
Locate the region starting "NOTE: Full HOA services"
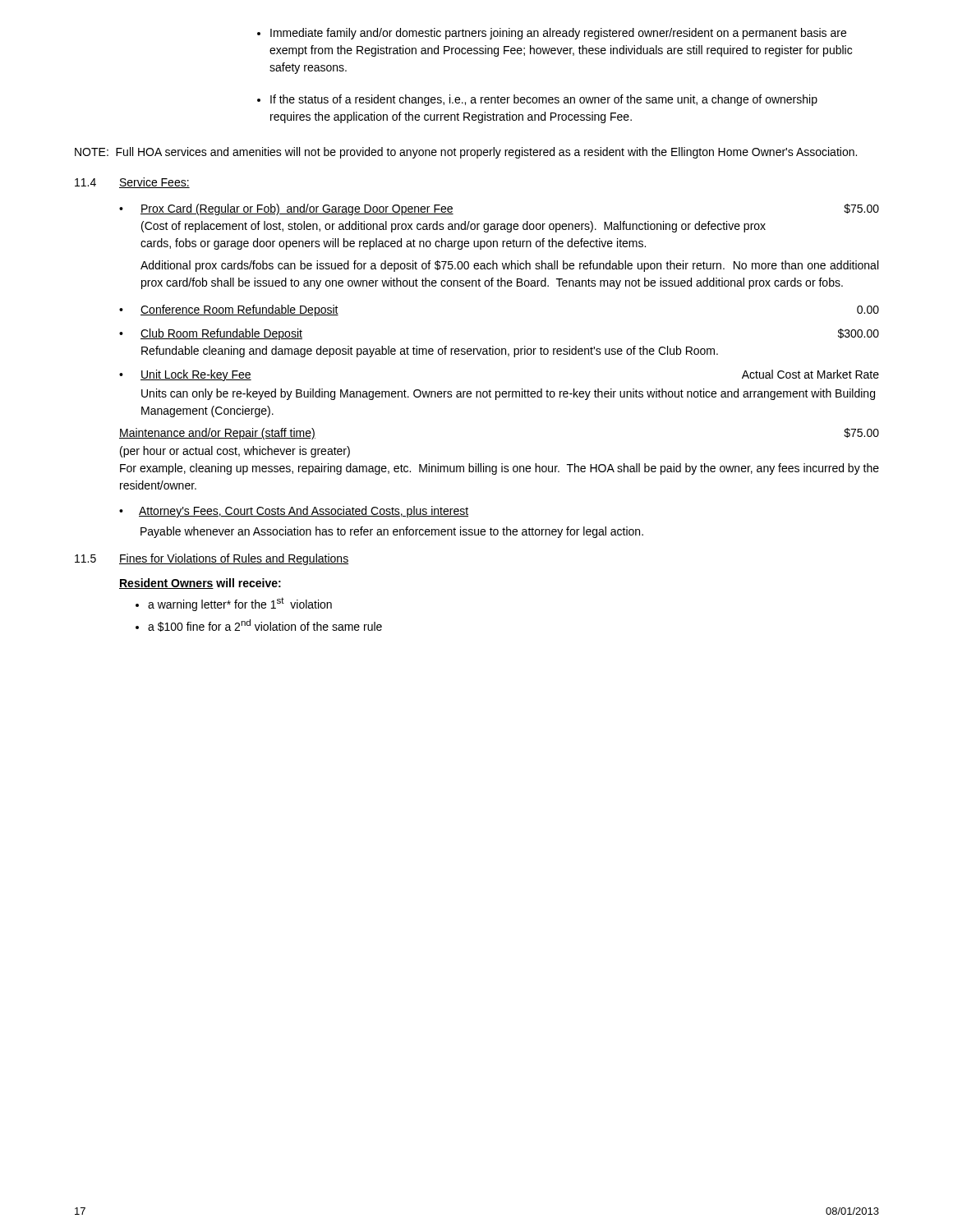click(466, 152)
